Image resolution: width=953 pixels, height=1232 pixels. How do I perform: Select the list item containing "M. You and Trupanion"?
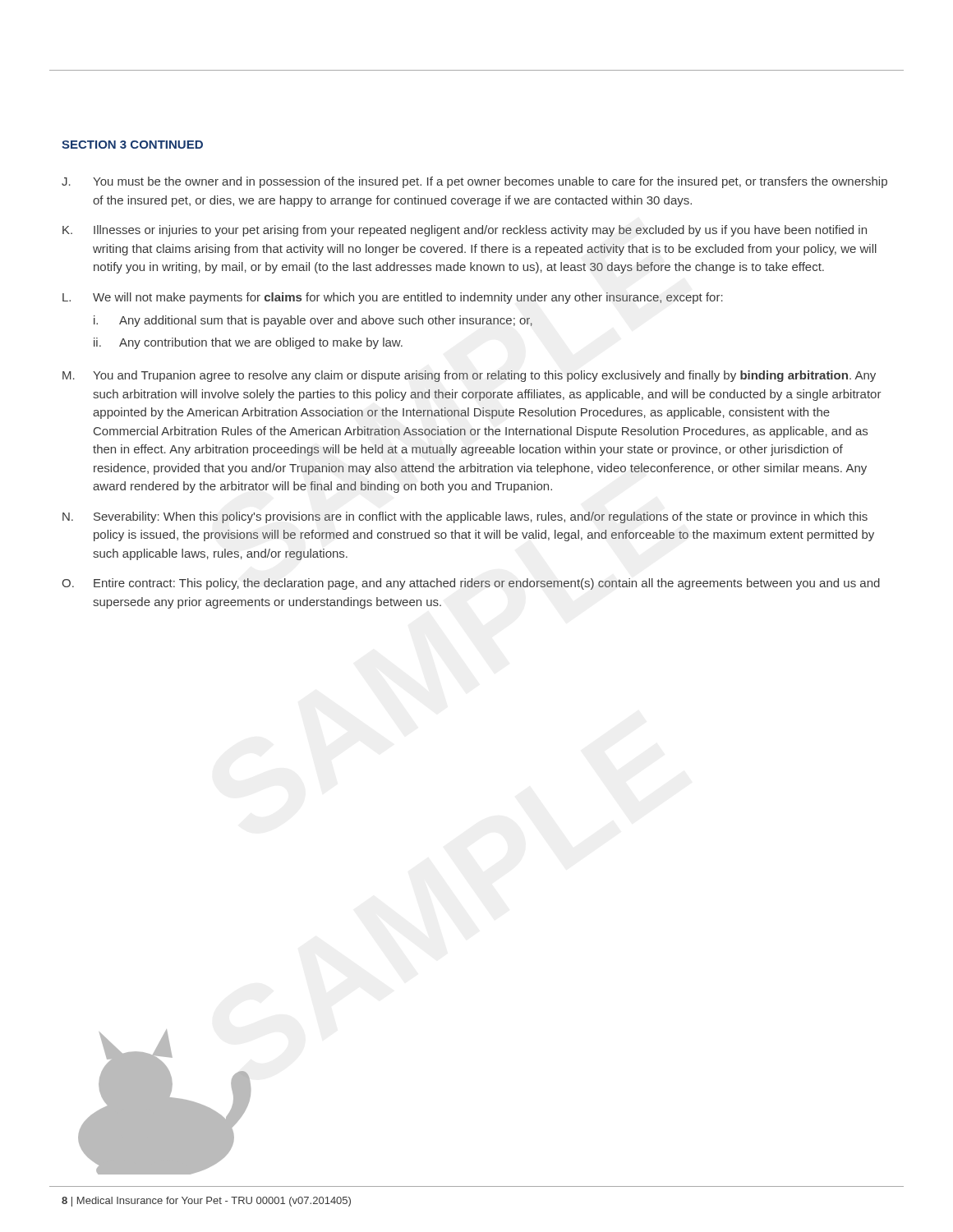476,431
